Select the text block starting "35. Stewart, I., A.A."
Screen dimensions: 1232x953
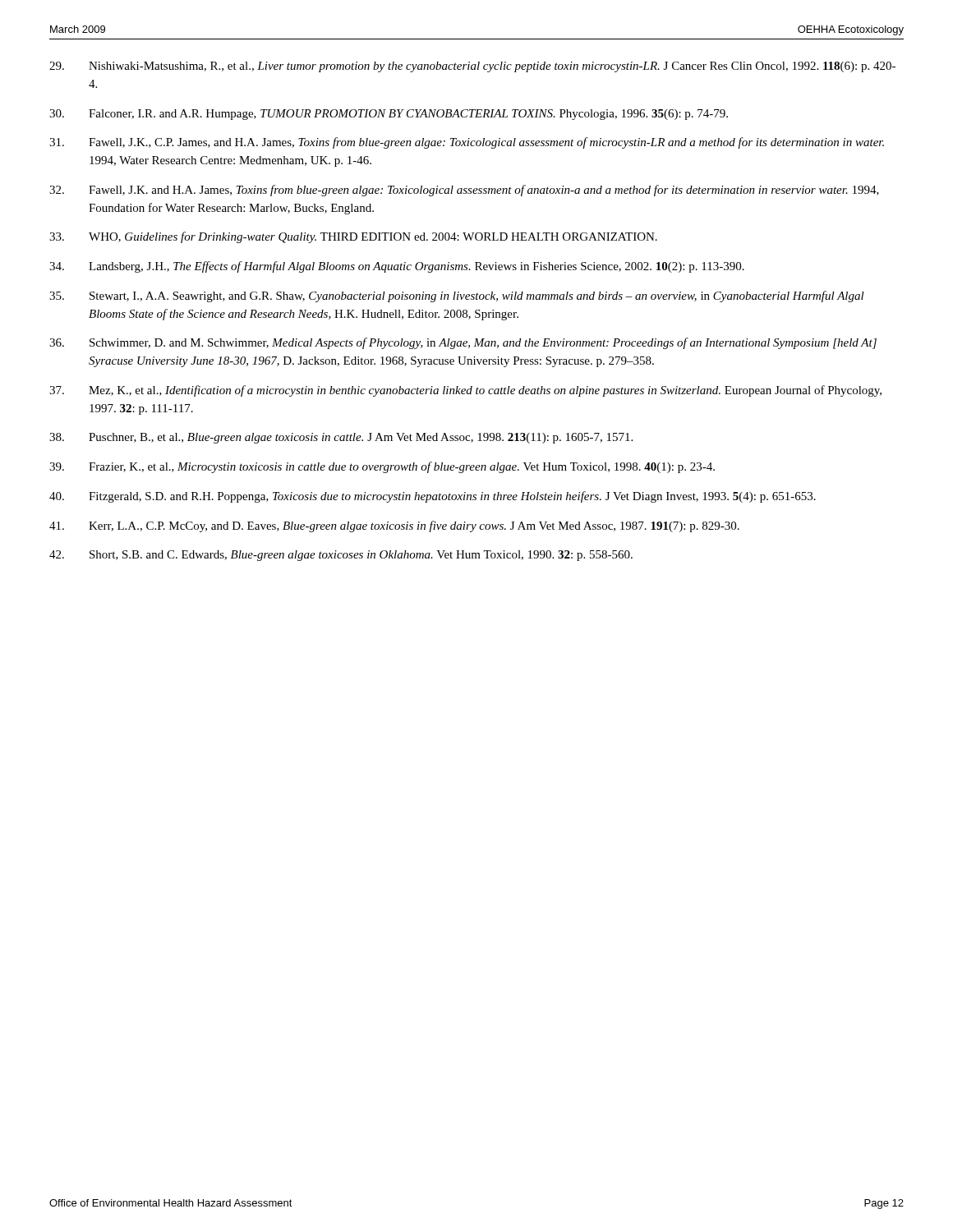[476, 305]
